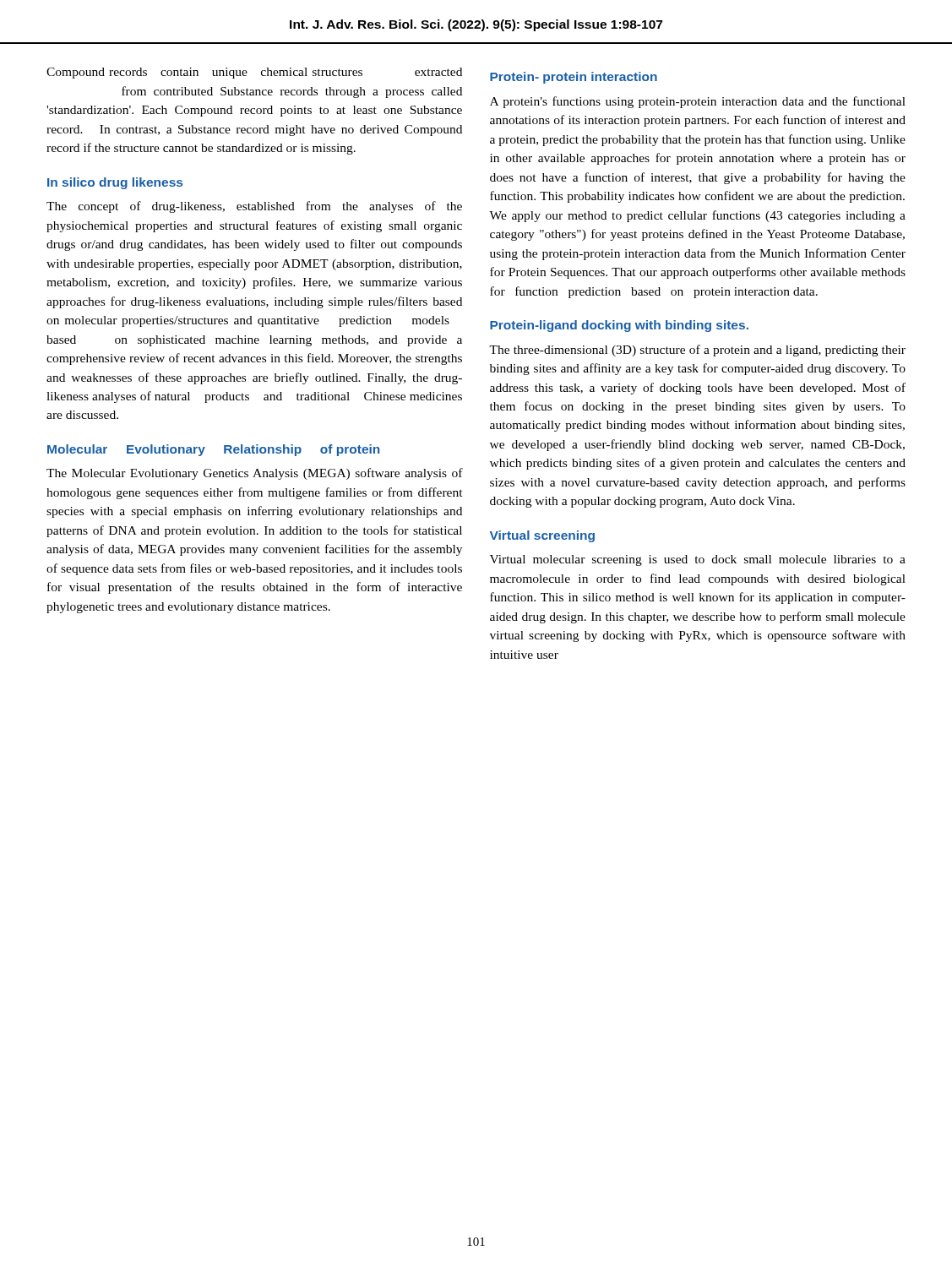Locate the passage starting "In silico drug likeness"
The width and height of the screenshot is (952, 1267).
pyautogui.click(x=115, y=182)
